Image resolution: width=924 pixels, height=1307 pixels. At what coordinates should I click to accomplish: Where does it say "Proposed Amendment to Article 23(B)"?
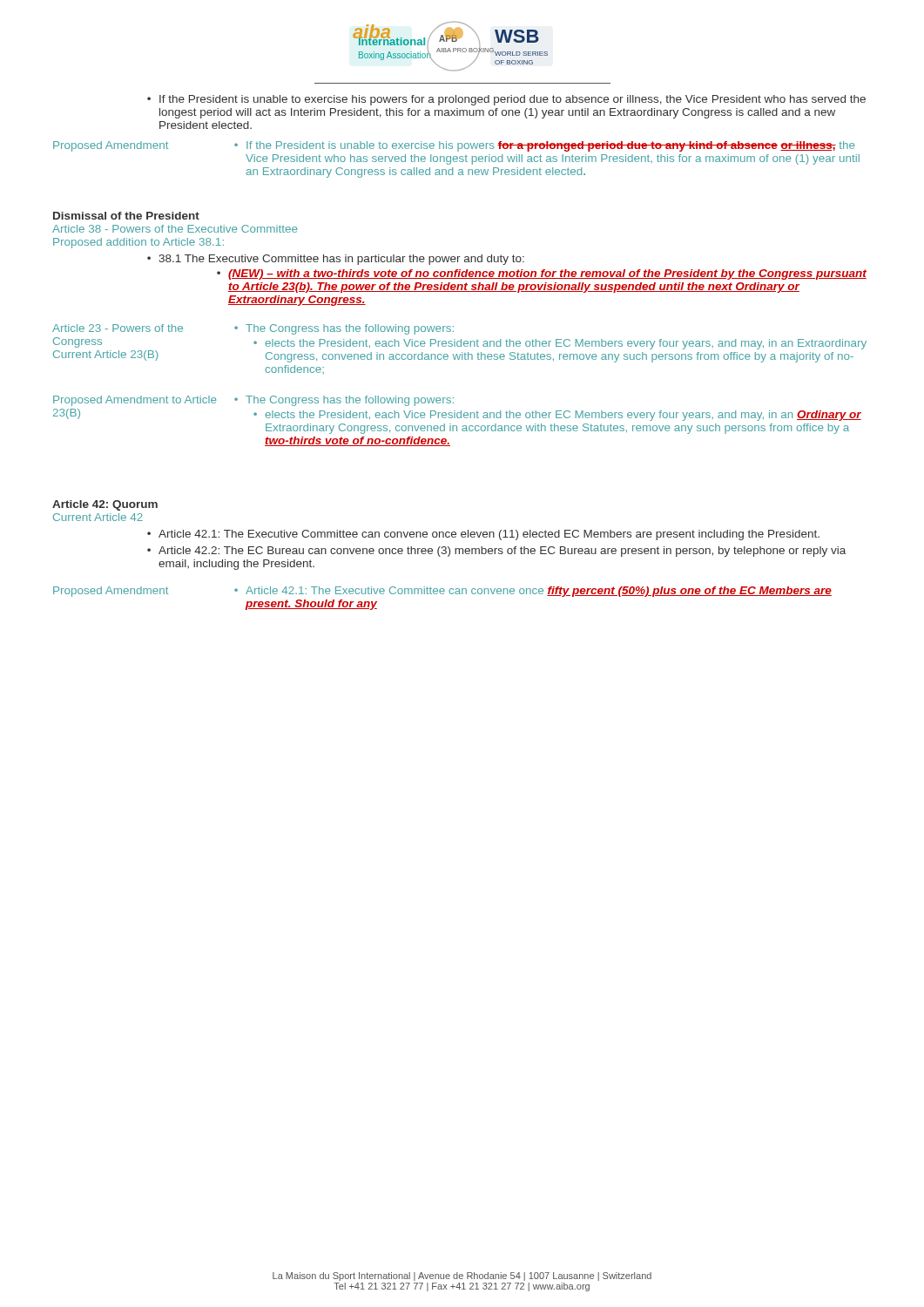pos(135,406)
